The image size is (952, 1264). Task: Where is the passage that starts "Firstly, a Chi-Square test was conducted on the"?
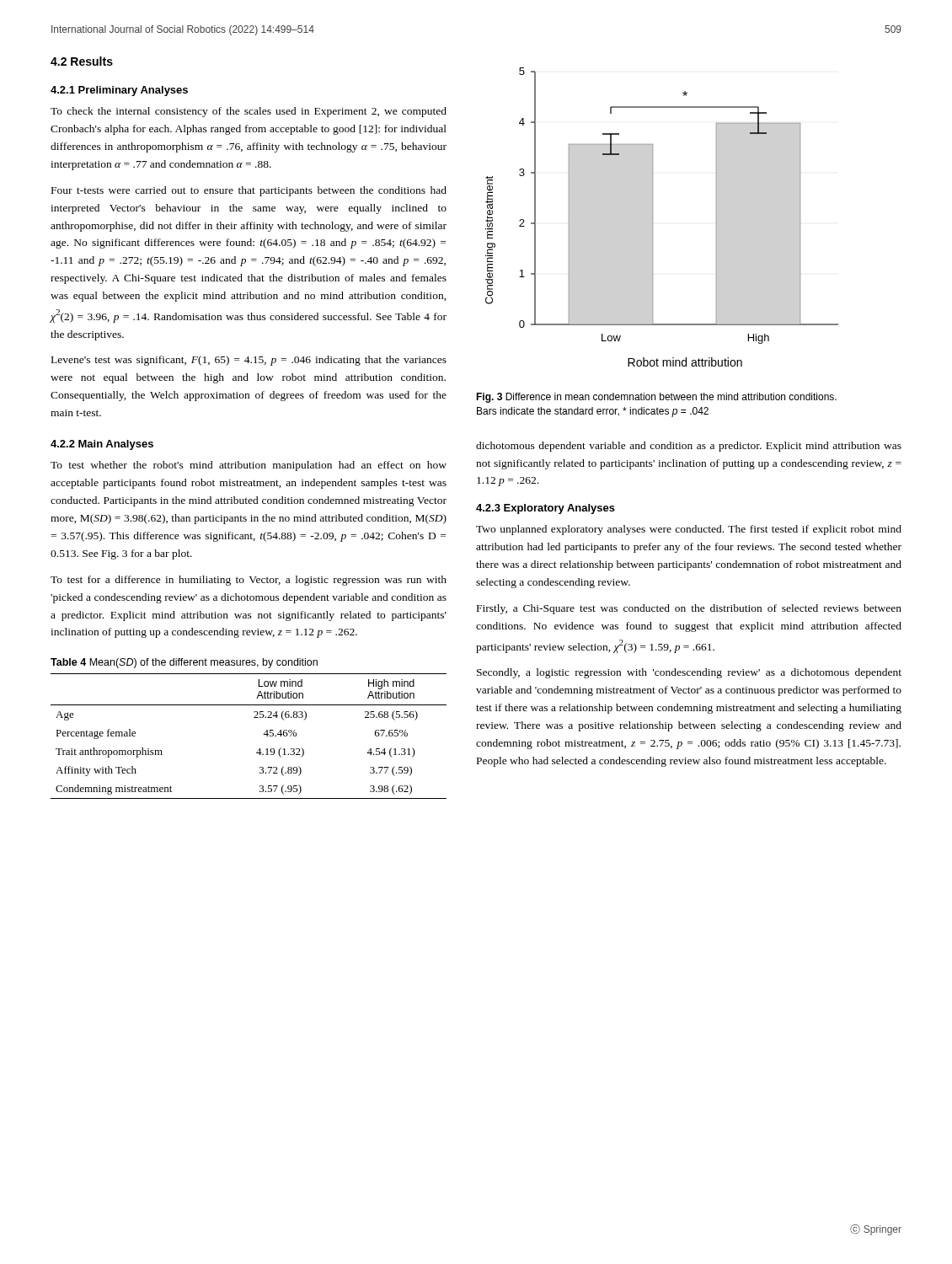(689, 627)
